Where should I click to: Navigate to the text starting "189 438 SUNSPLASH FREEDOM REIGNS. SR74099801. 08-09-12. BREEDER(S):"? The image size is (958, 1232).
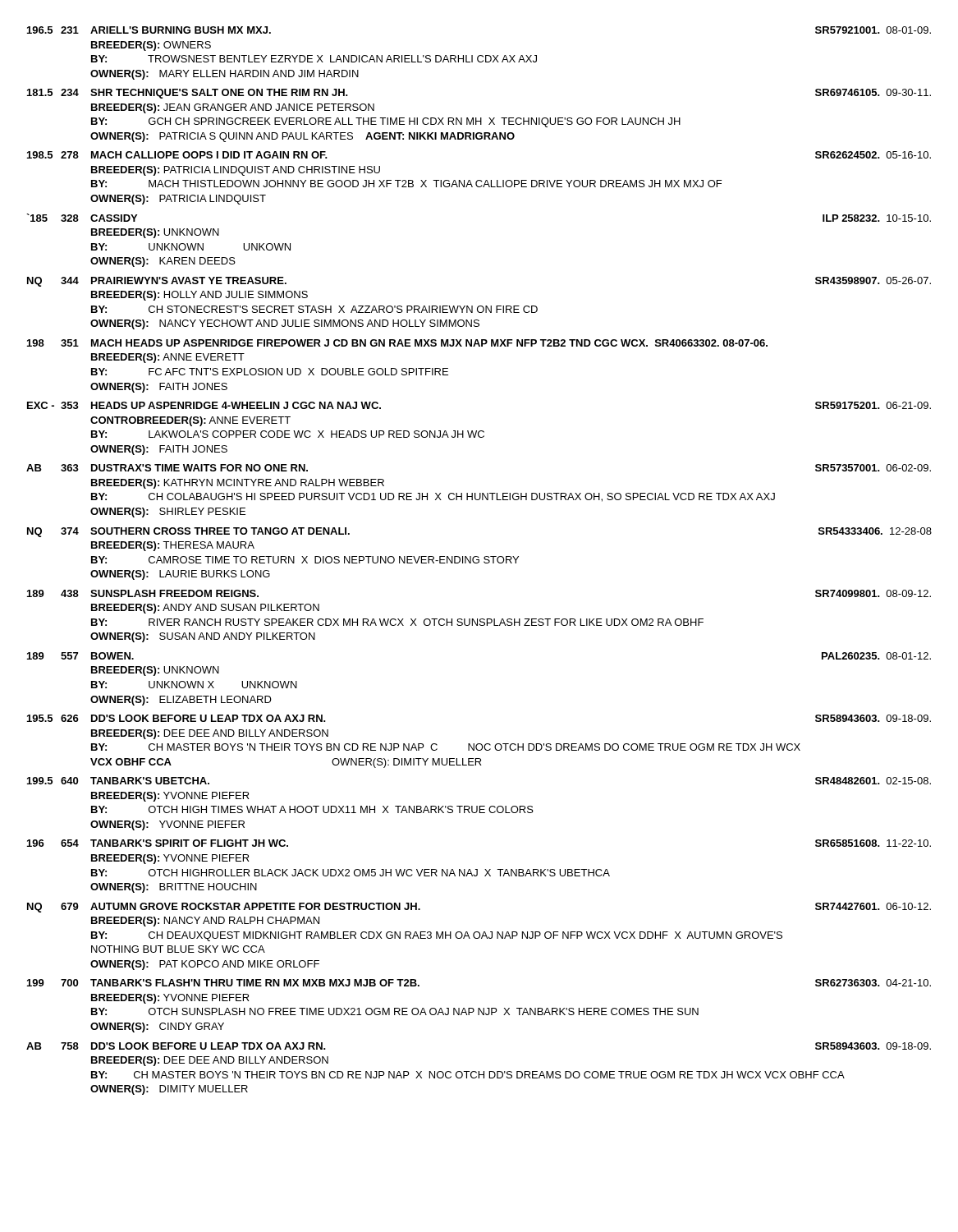pyautogui.click(x=479, y=615)
